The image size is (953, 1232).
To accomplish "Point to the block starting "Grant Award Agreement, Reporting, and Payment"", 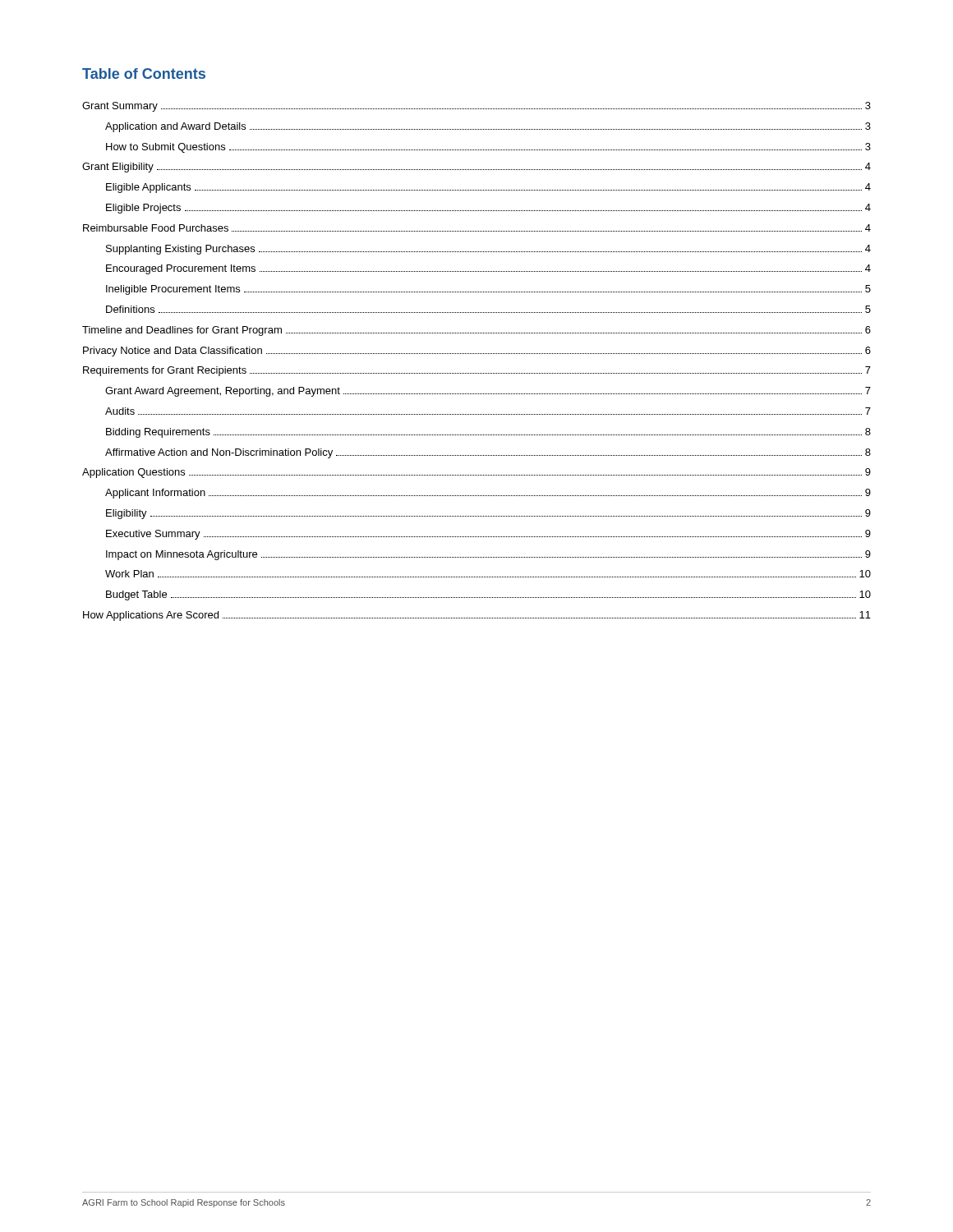I will tap(488, 391).
